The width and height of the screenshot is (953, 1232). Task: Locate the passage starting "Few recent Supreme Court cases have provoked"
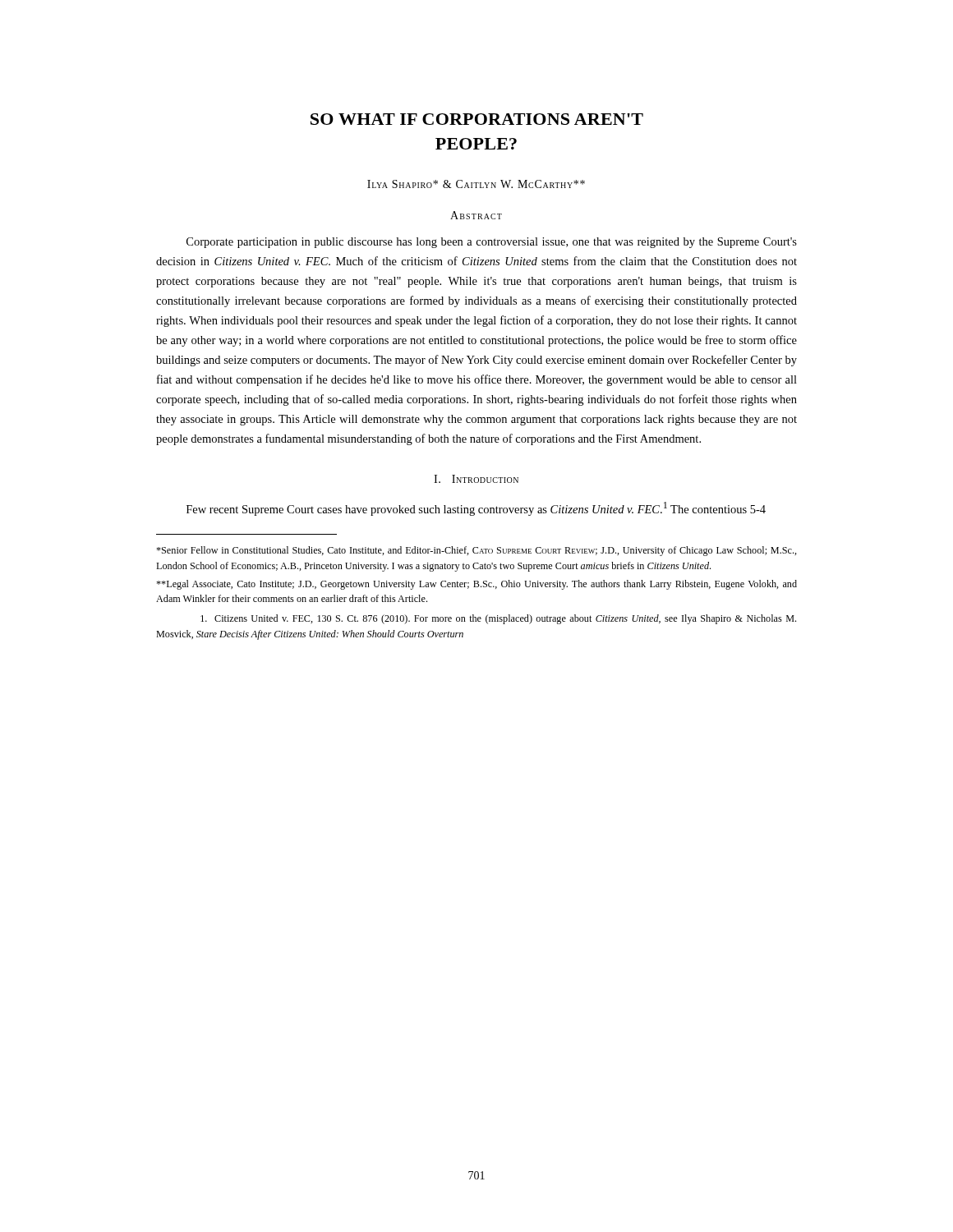click(x=476, y=508)
